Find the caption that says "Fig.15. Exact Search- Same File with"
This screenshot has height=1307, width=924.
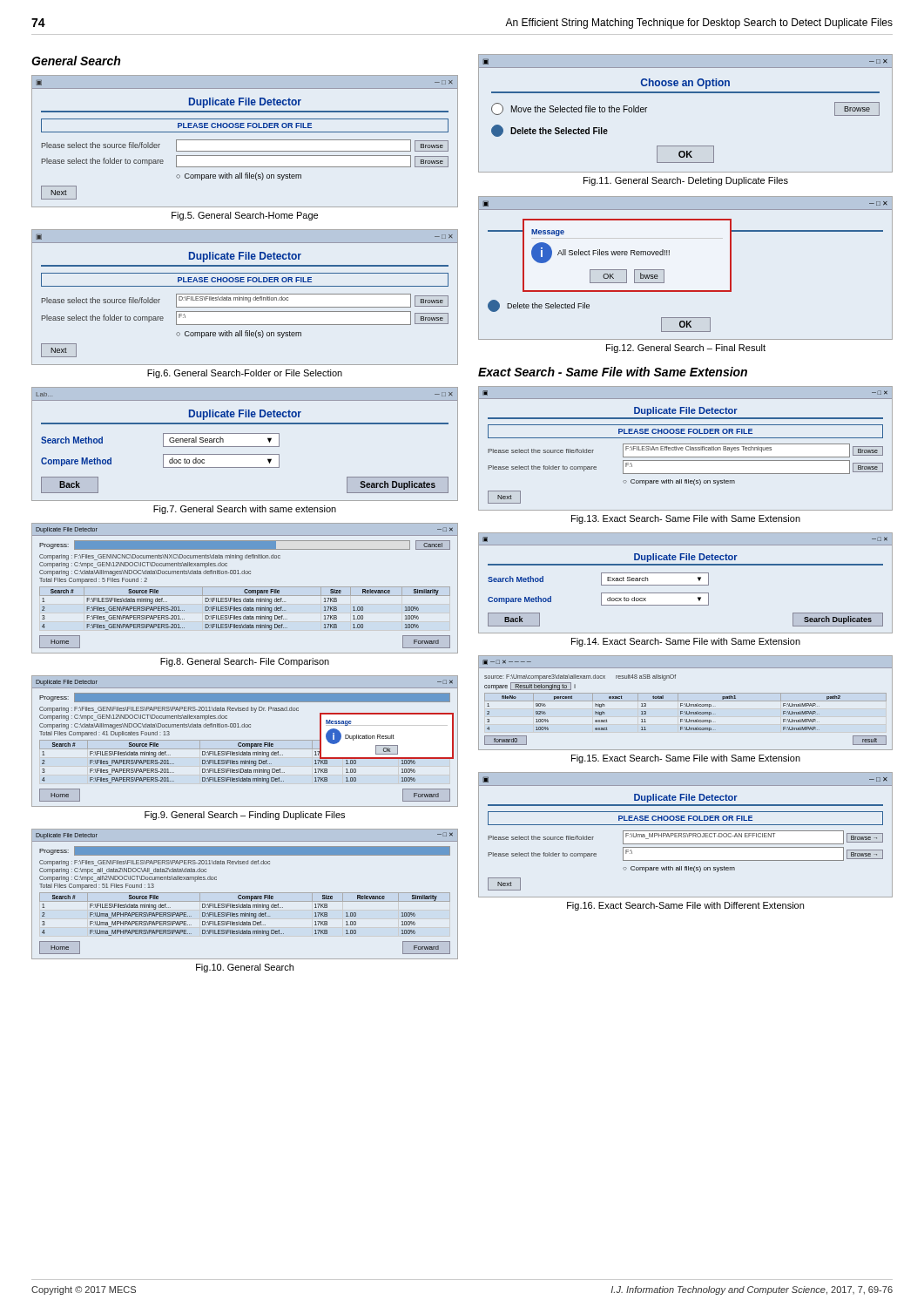685,758
